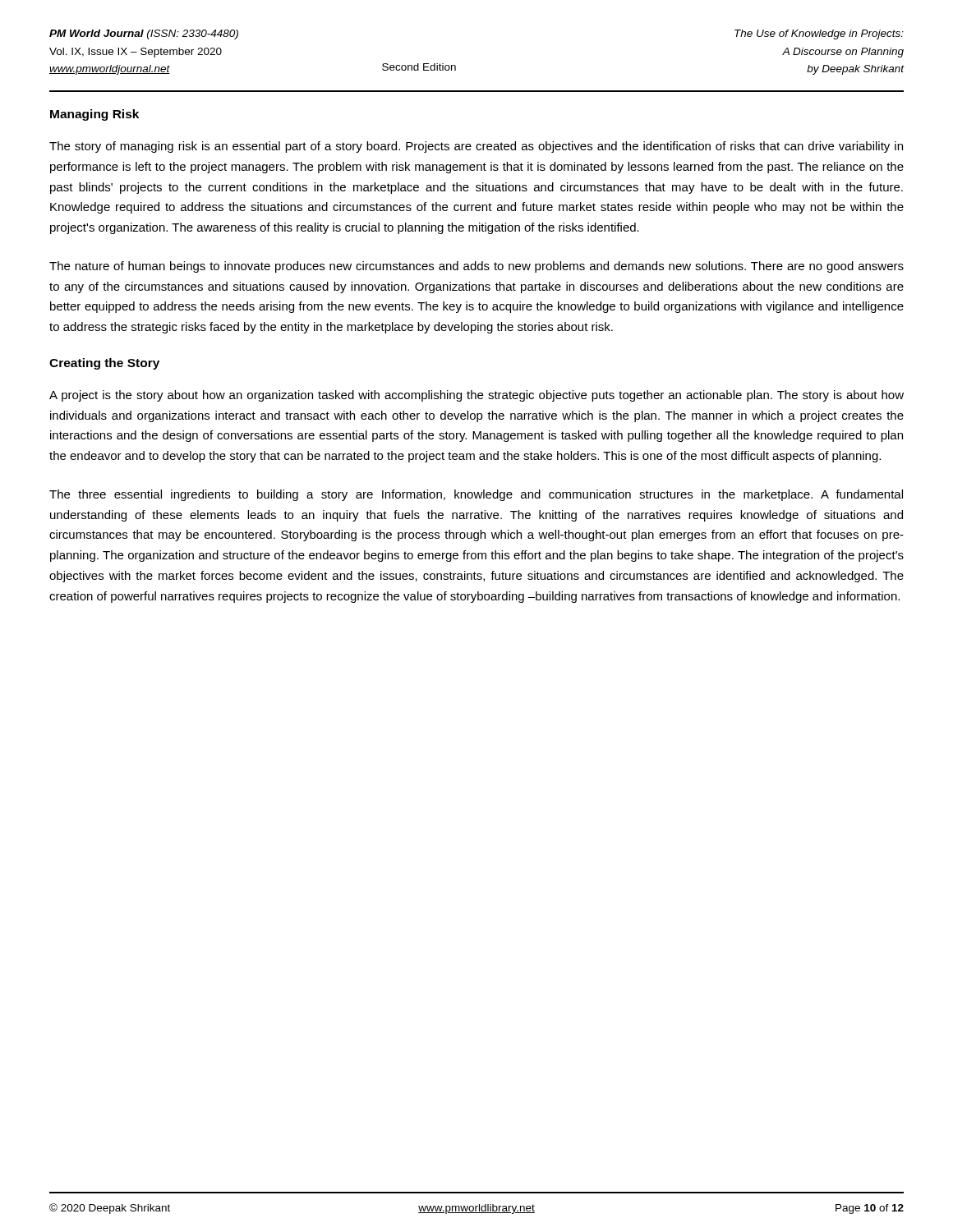Navigate to the region starting "The story of managing risk"
This screenshot has height=1232, width=953.
[476, 186]
